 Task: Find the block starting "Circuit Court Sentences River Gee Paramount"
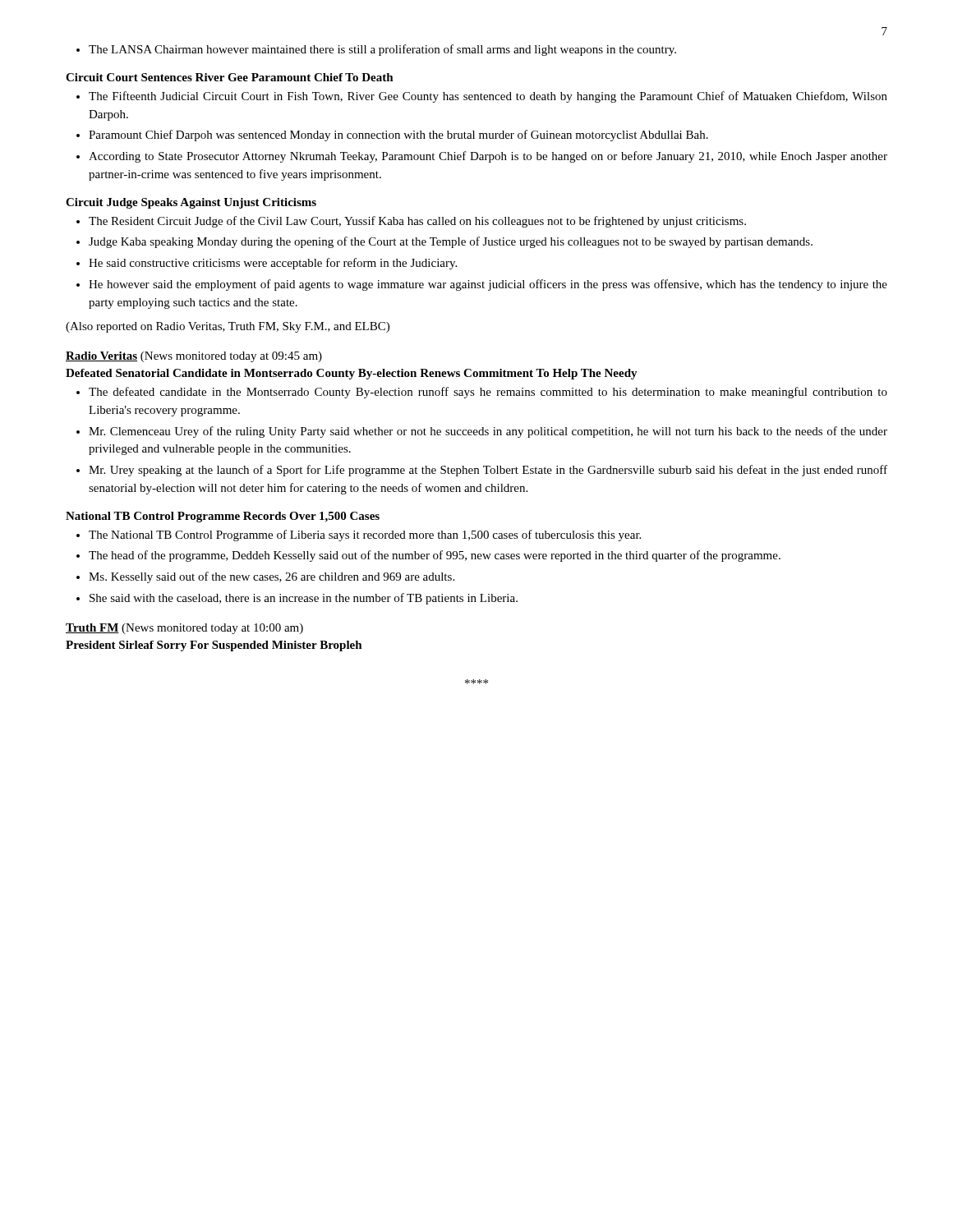[229, 77]
